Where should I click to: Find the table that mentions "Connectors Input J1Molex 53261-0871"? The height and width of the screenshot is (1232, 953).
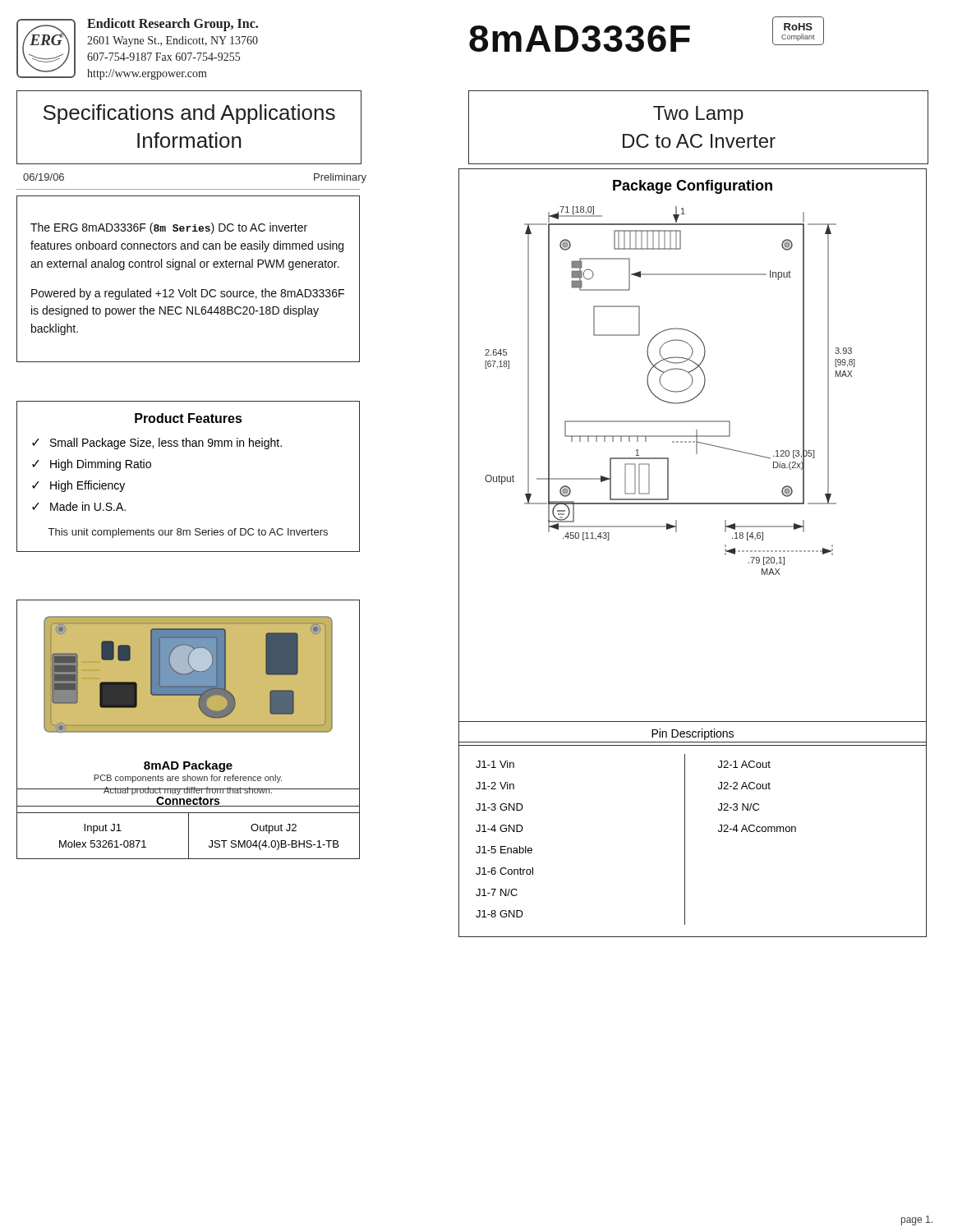click(188, 824)
